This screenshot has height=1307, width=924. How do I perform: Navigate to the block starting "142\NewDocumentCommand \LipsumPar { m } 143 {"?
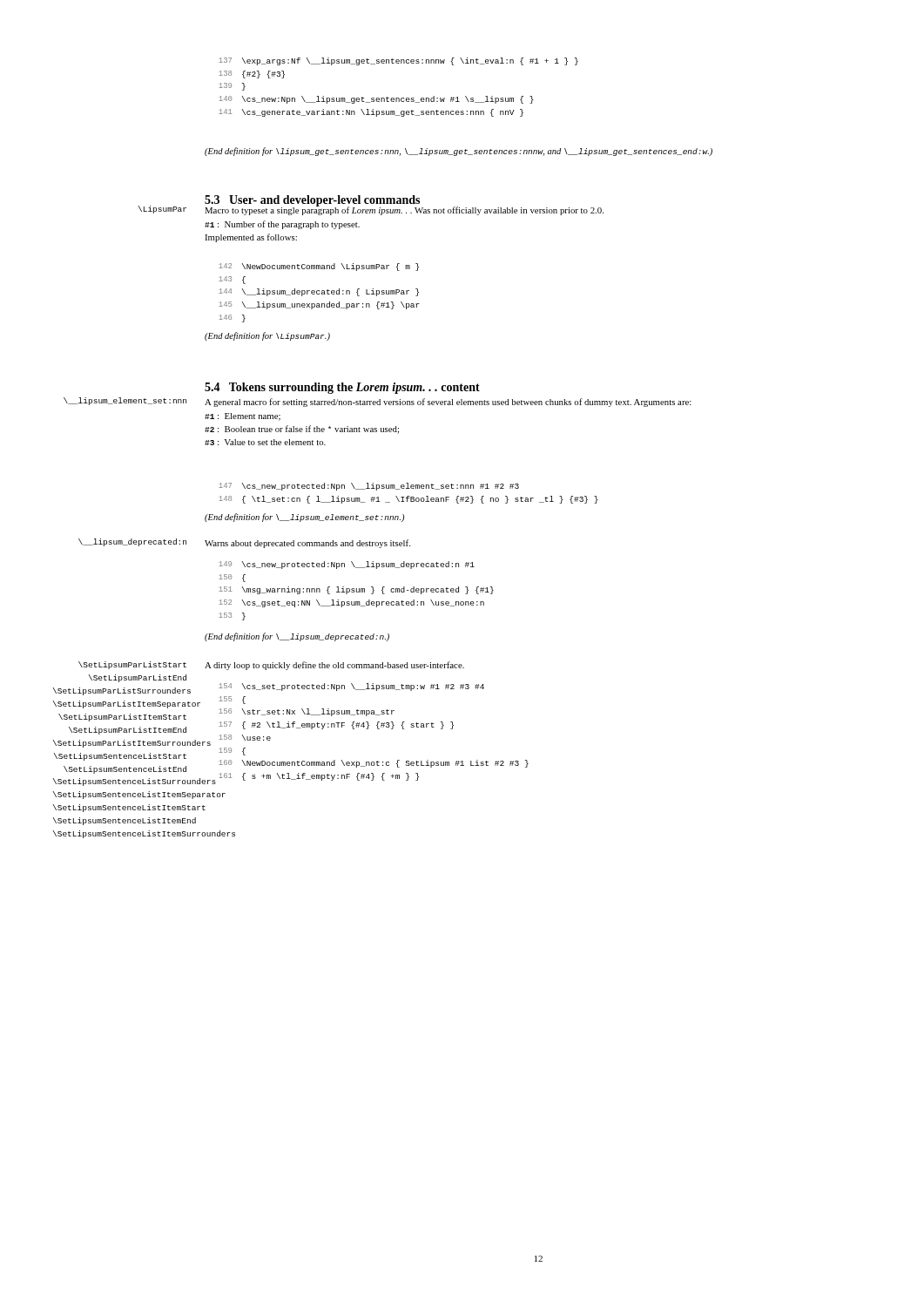[x=319, y=267]
